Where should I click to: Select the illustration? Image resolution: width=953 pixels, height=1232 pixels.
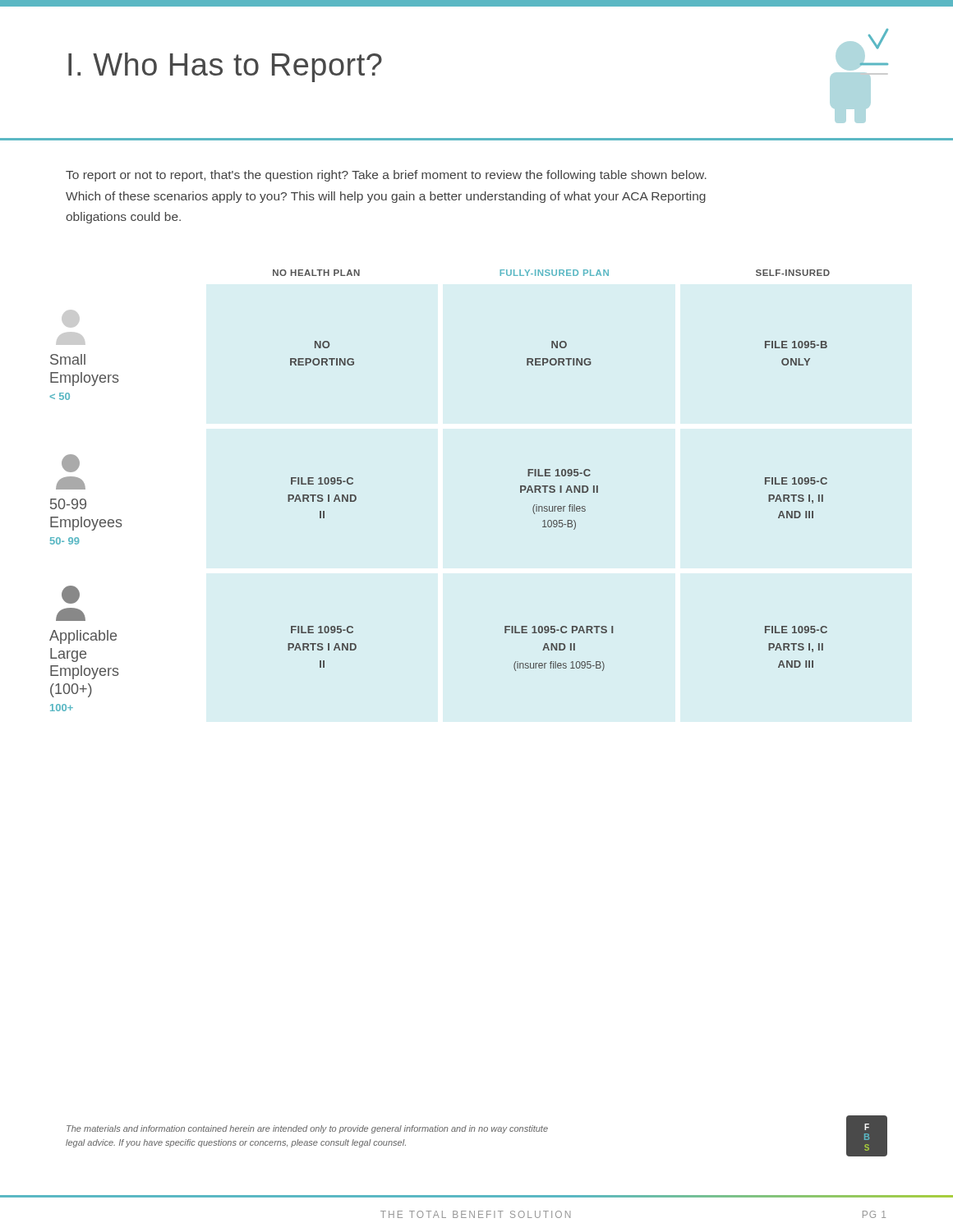[850, 76]
